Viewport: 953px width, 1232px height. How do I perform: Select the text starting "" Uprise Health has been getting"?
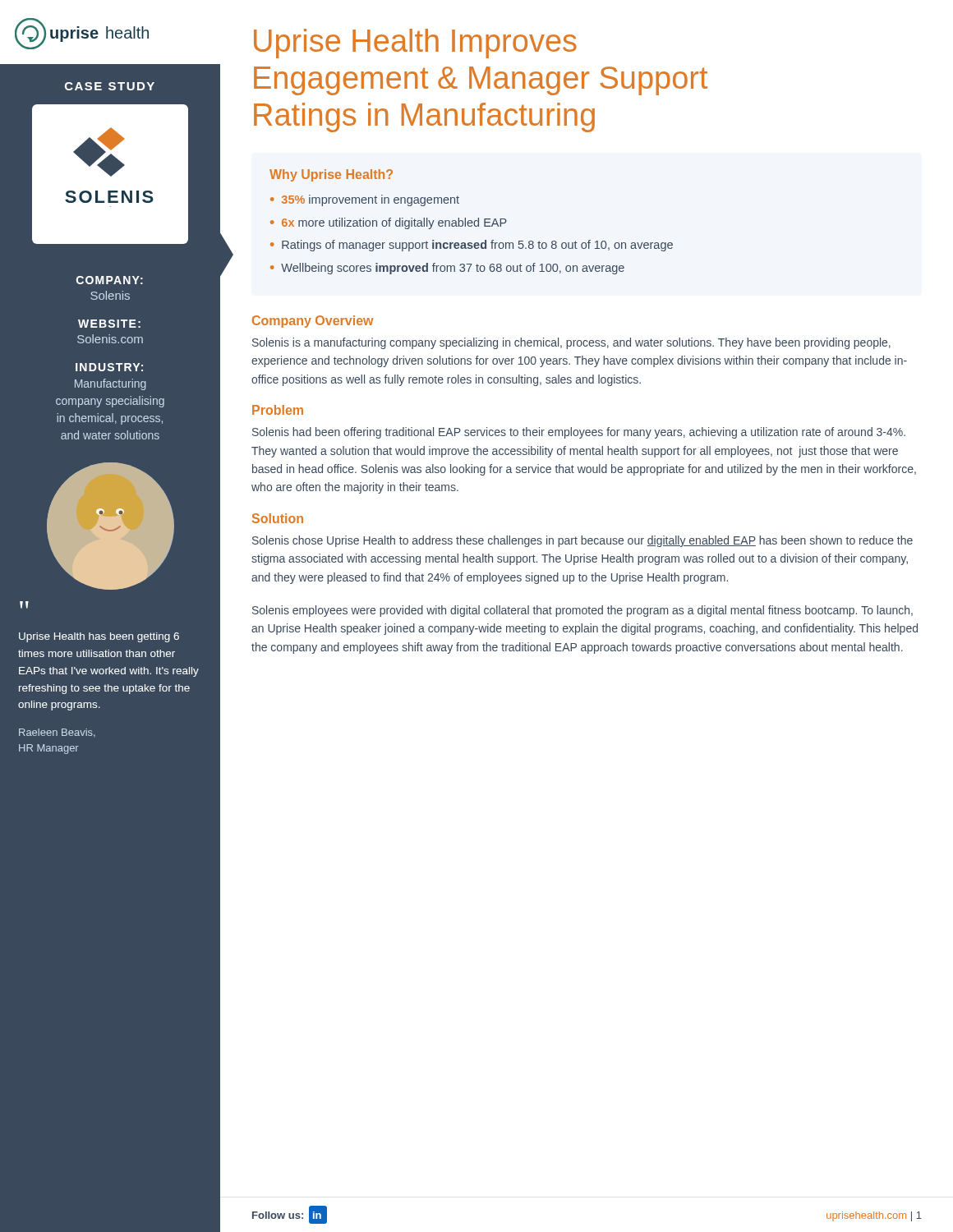click(110, 675)
